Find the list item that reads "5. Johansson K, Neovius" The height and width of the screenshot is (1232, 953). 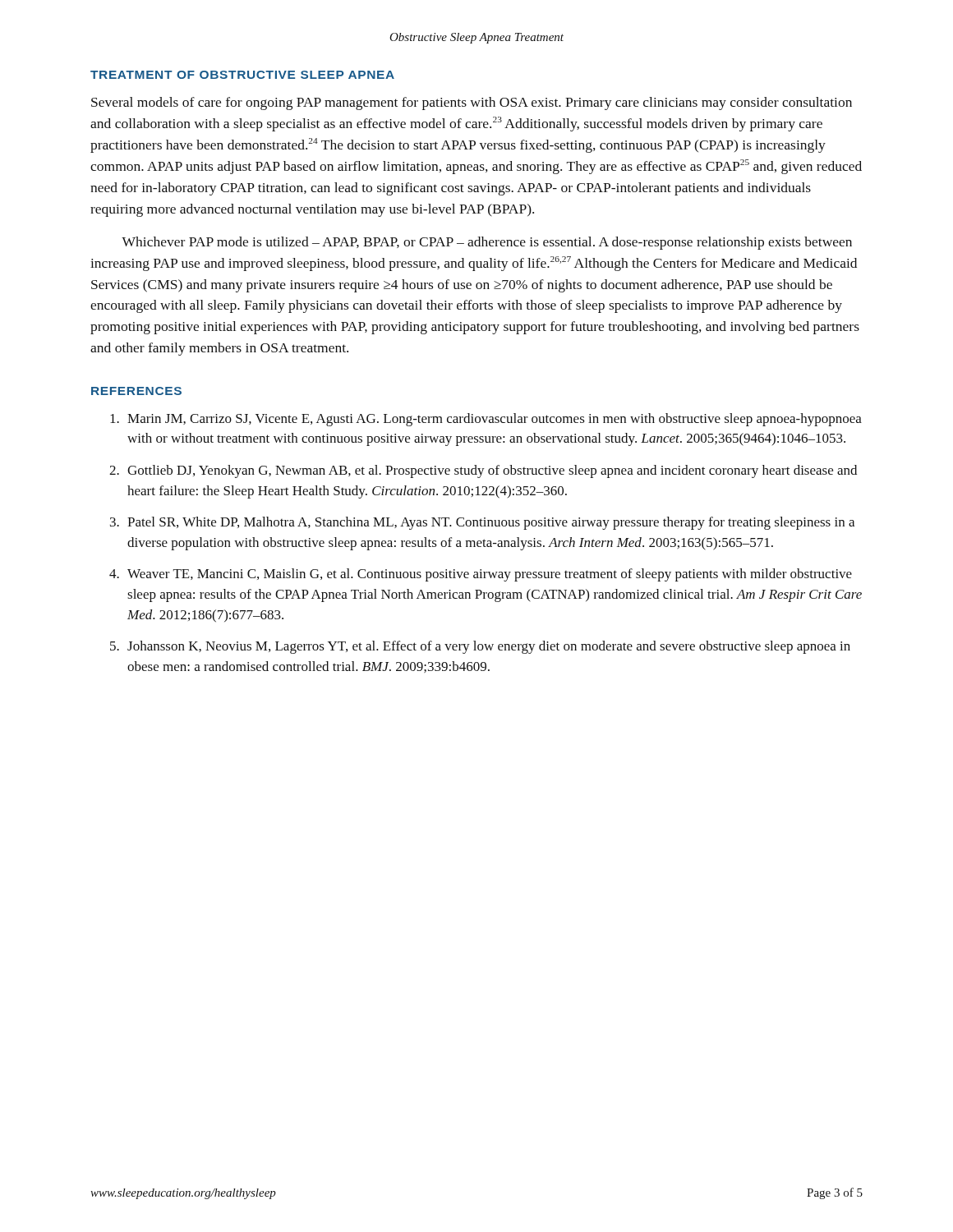(476, 657)
